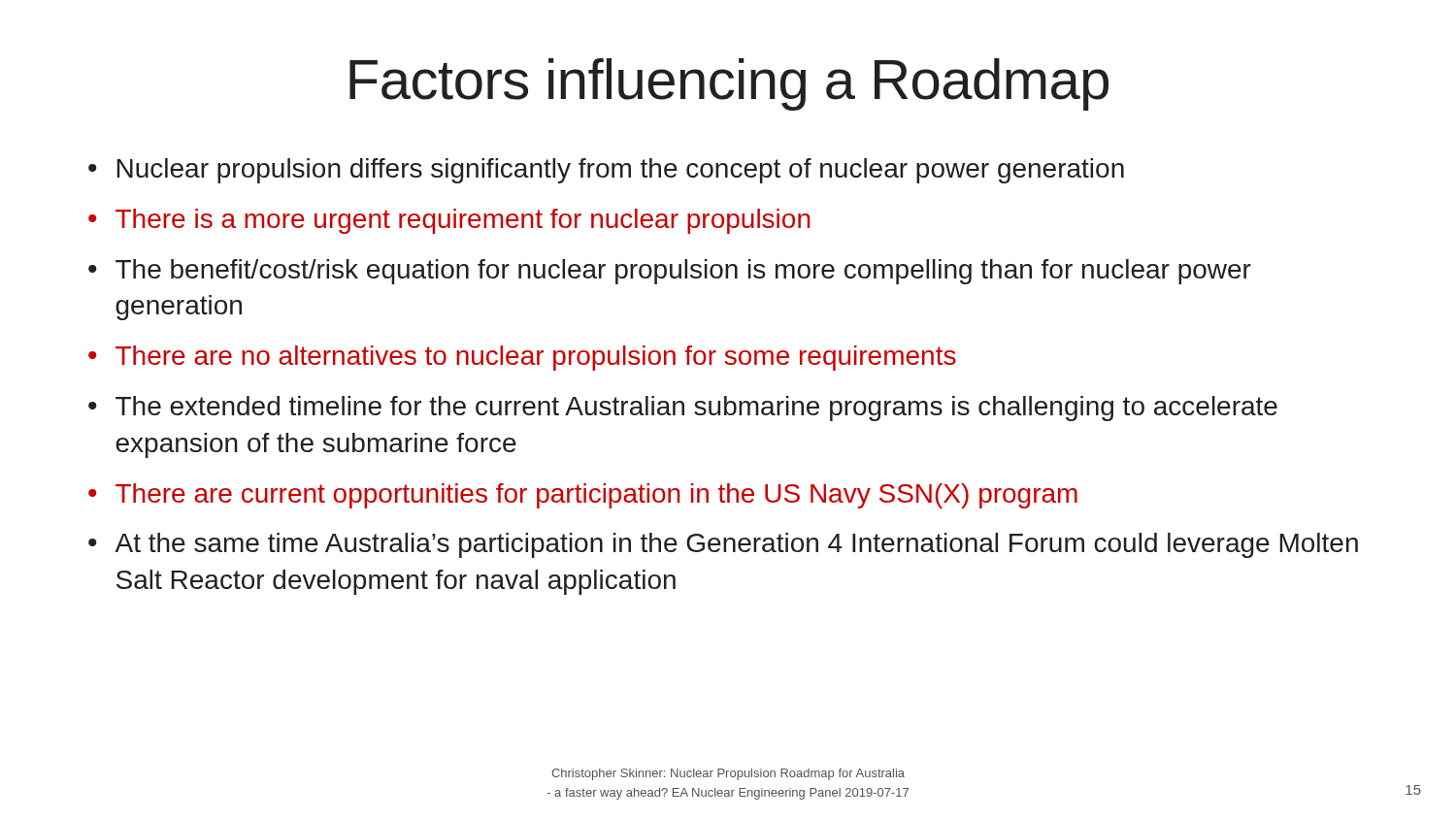Select the list item that says "• At the same time Australia’s participation"
Screen dimensions: 819x1456
click(x=728, y=562)
